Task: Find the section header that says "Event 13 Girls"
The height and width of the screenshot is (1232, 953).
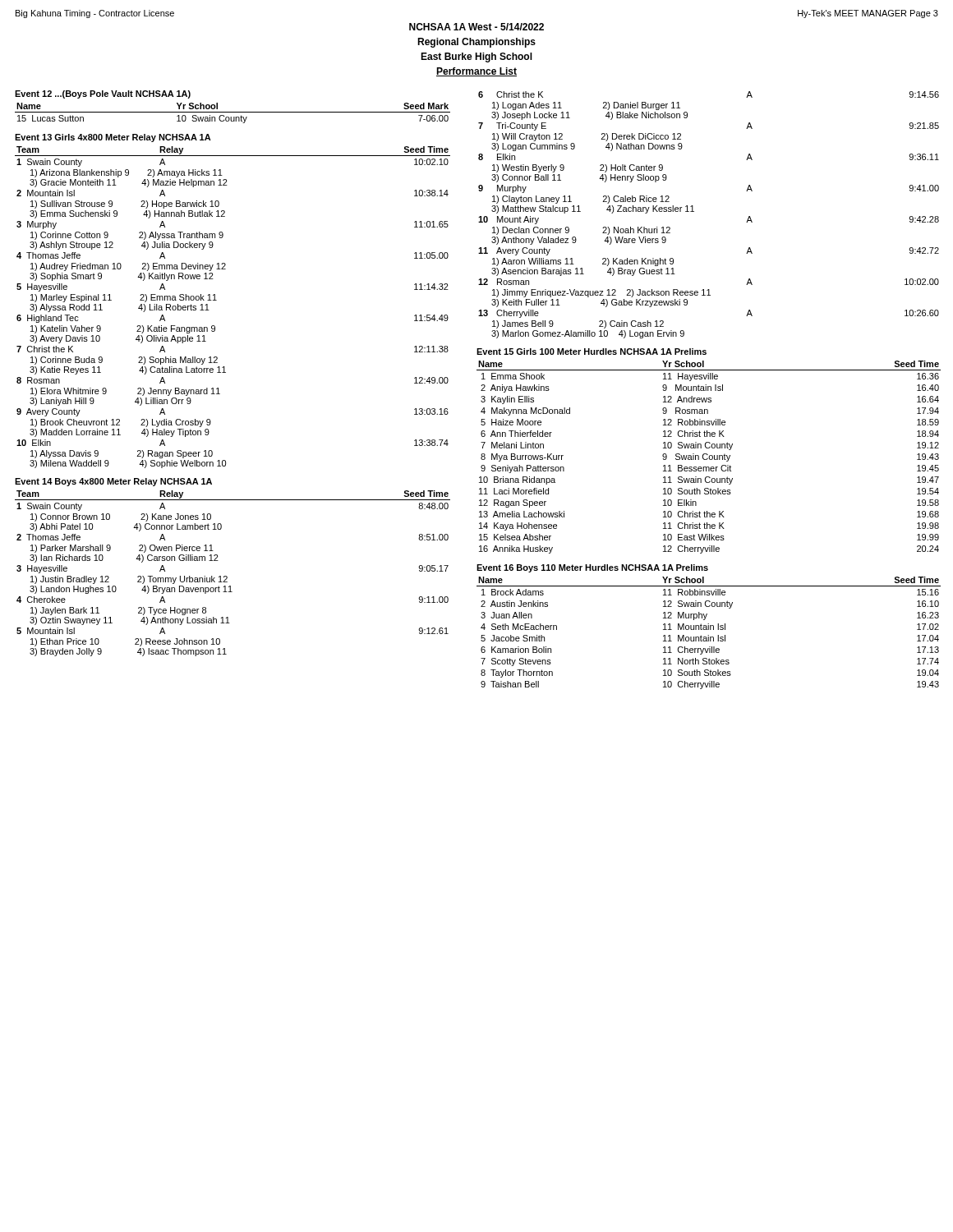Action: click(x=113, y=137)
